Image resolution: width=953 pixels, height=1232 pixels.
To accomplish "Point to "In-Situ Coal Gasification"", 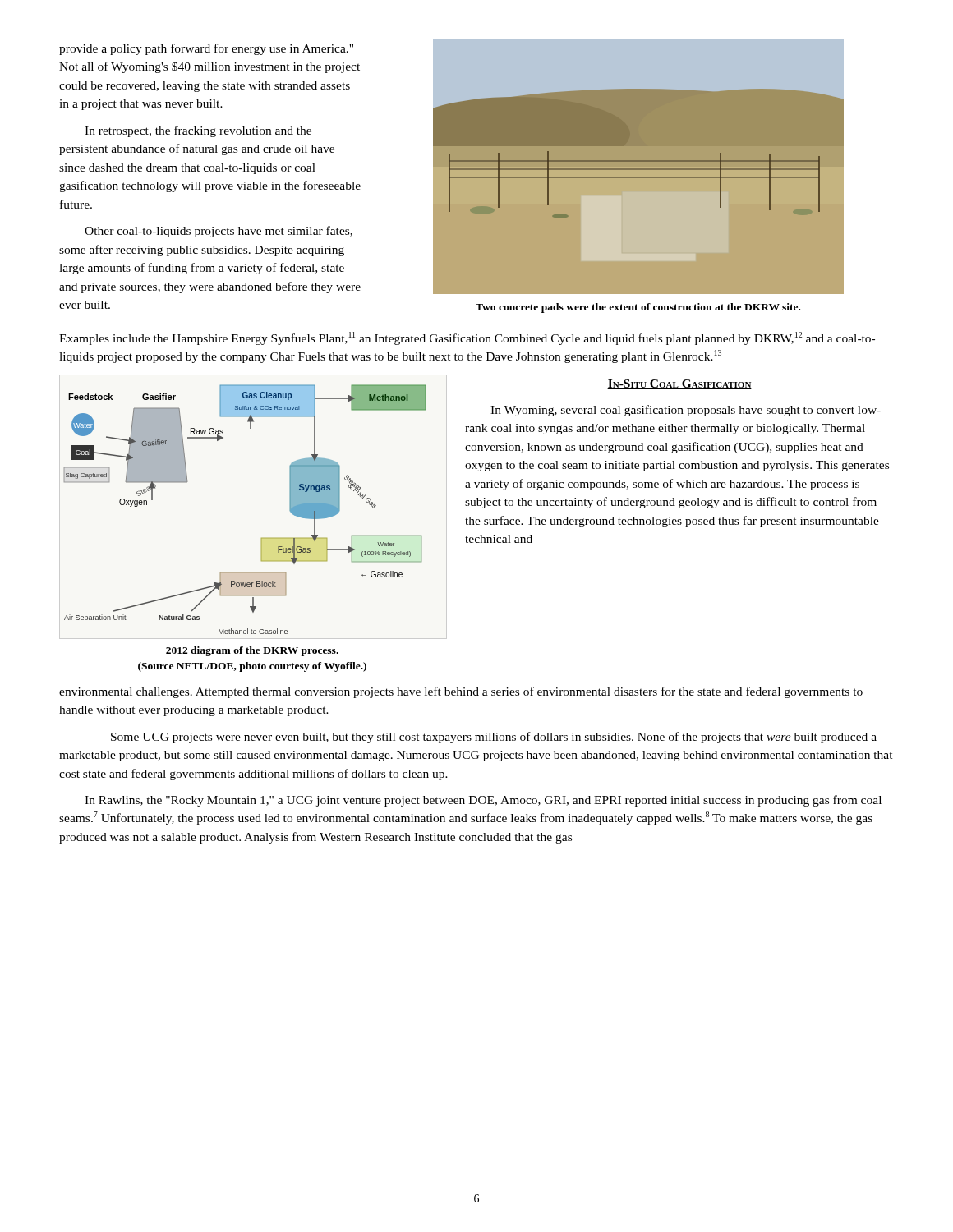I will coord(679,383).
